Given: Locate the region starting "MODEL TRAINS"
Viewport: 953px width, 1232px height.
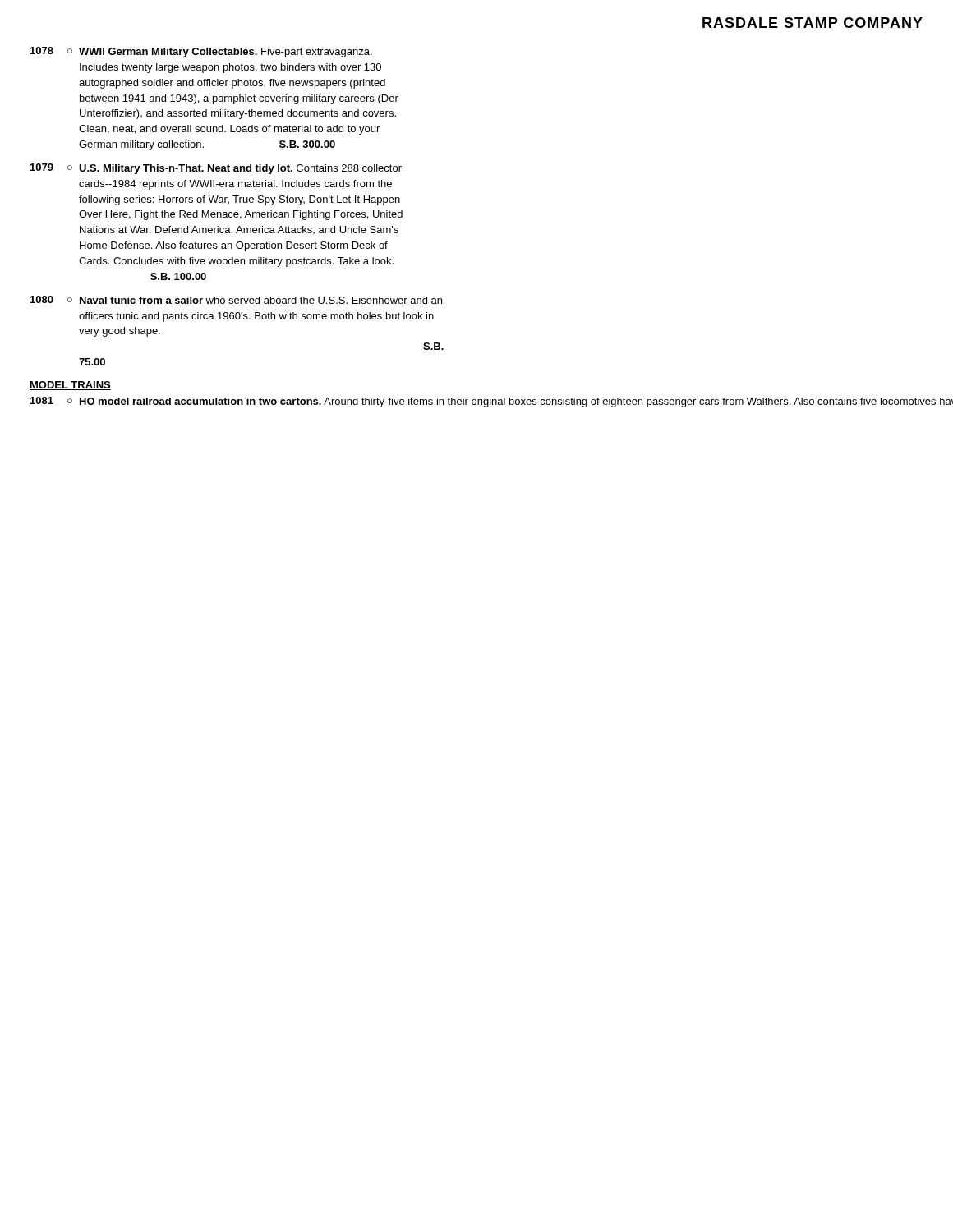Looking at the screenshot, I should (x=70, y=385).
